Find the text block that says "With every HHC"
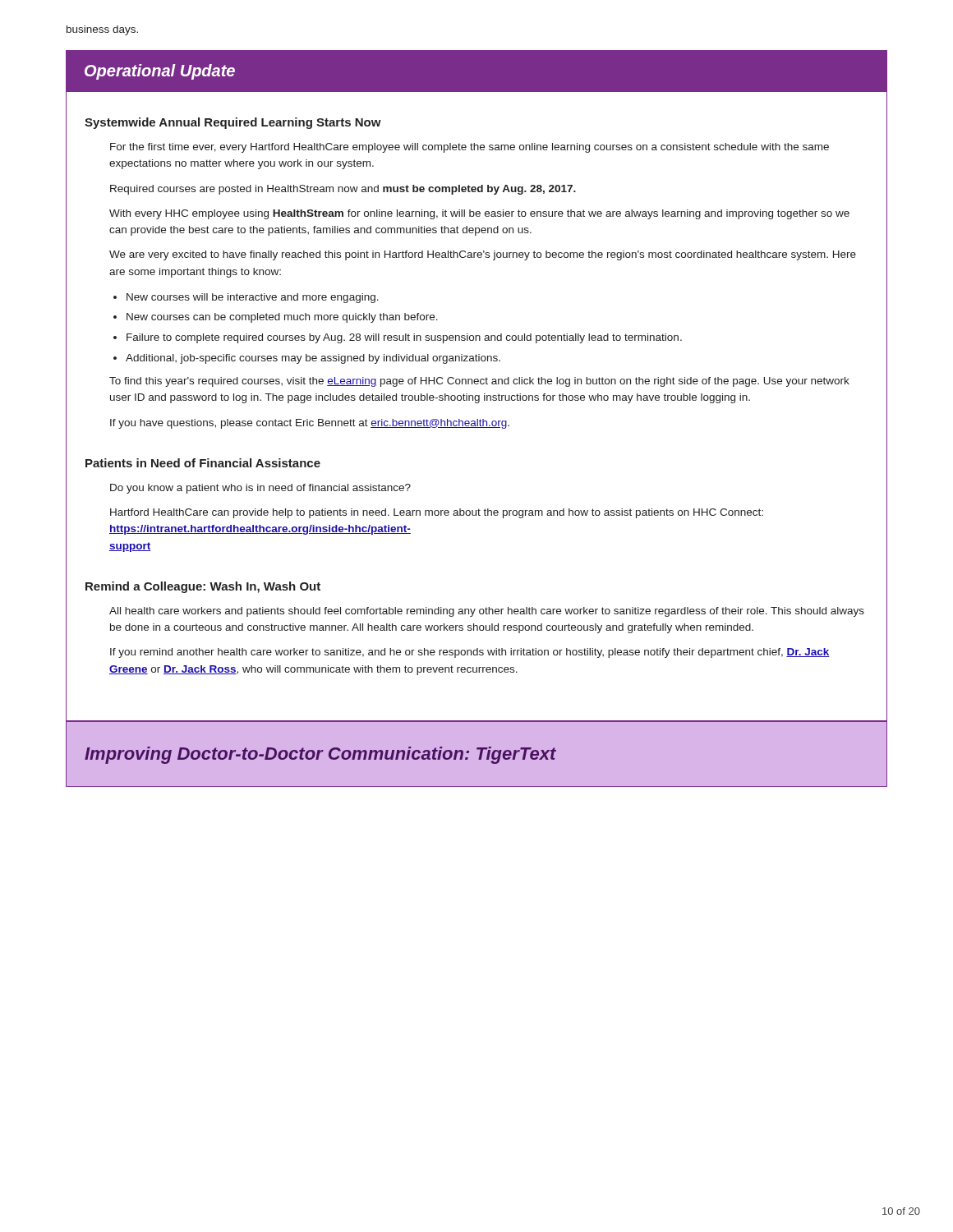The height and width of the screenshot is (1232, 953). pos(480,221)
